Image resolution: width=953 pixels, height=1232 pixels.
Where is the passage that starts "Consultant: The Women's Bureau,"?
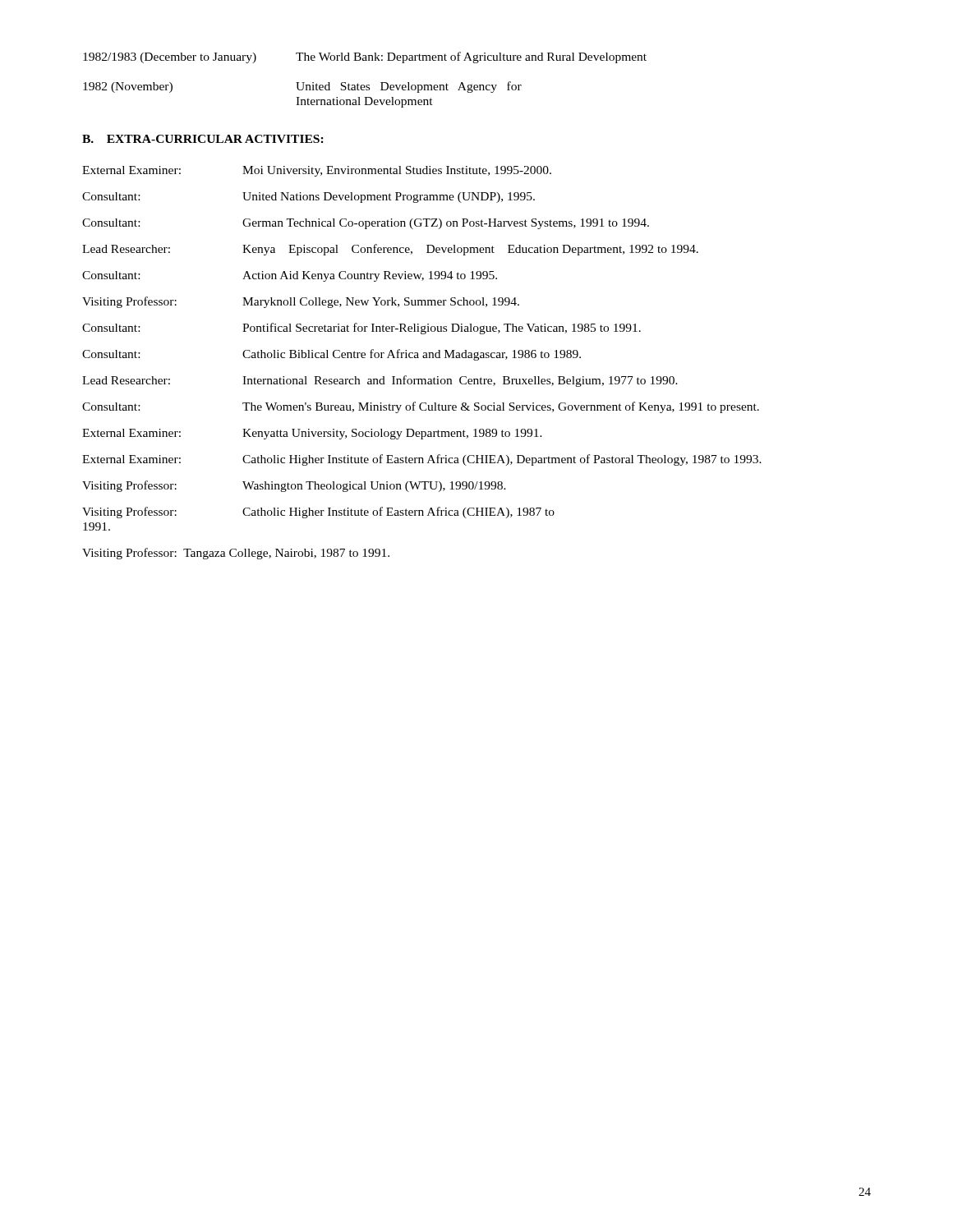point(476,407)
